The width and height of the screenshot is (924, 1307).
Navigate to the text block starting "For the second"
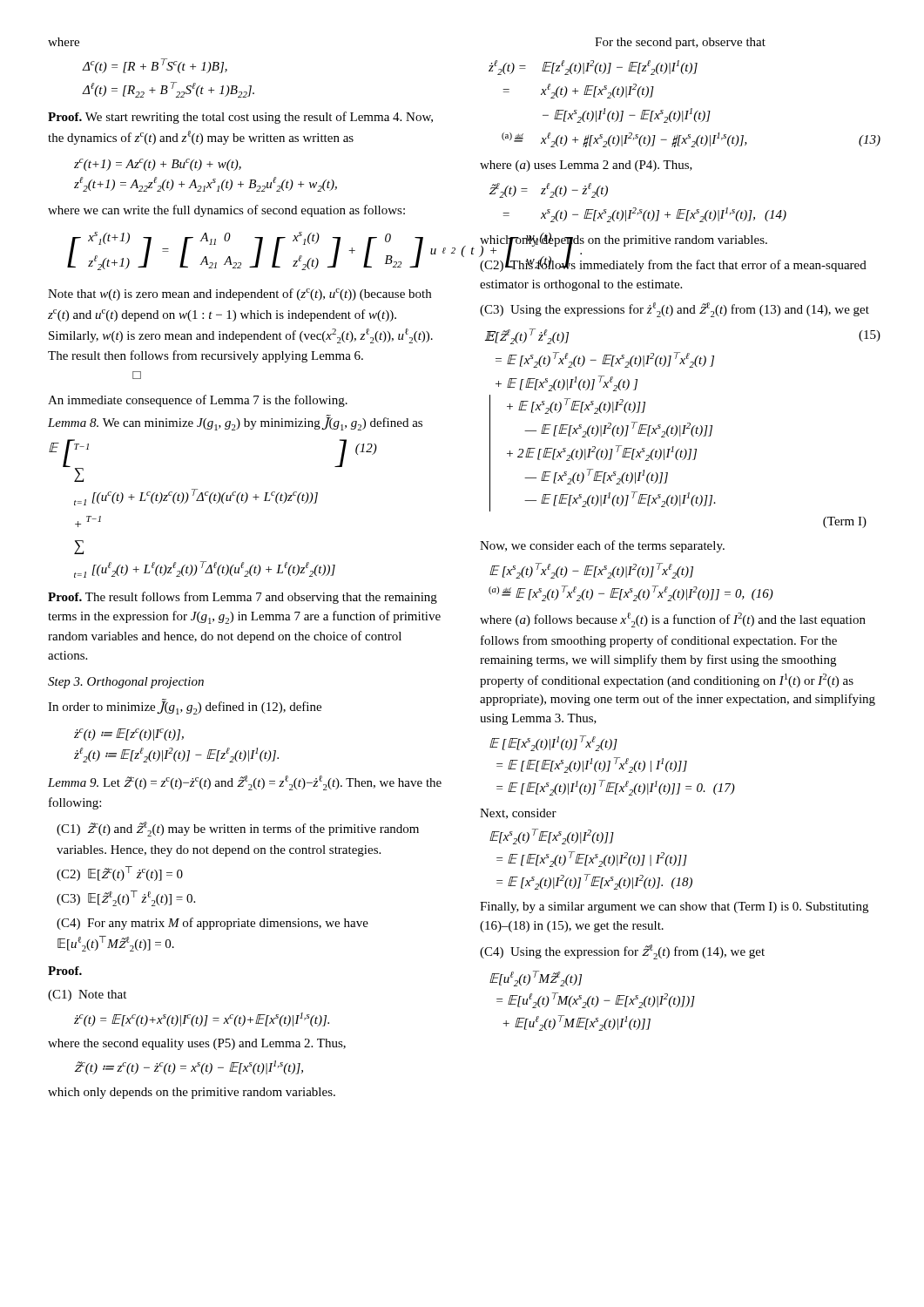click(x=680, y=42)
